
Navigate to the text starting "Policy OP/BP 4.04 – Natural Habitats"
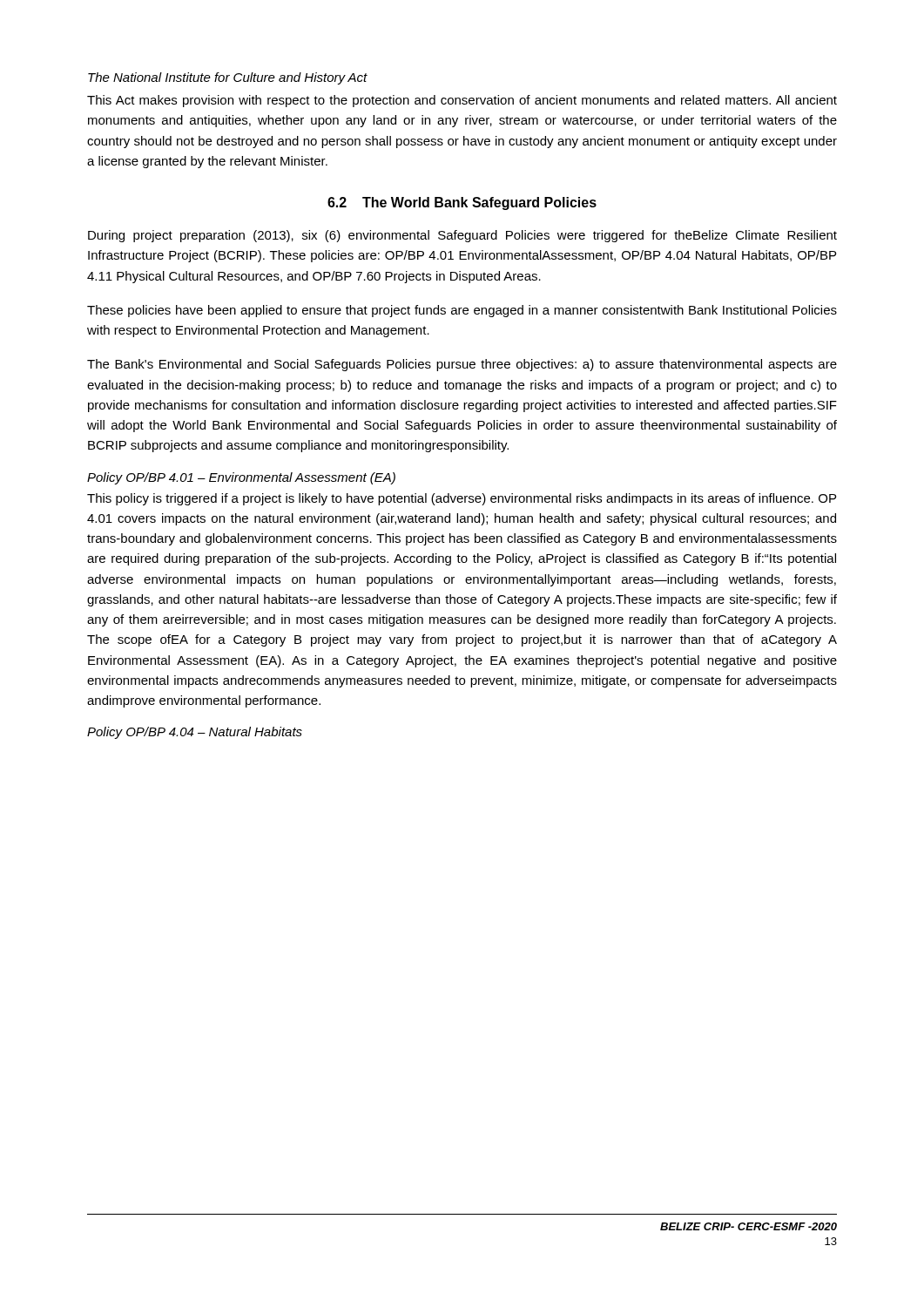point(195,732)
